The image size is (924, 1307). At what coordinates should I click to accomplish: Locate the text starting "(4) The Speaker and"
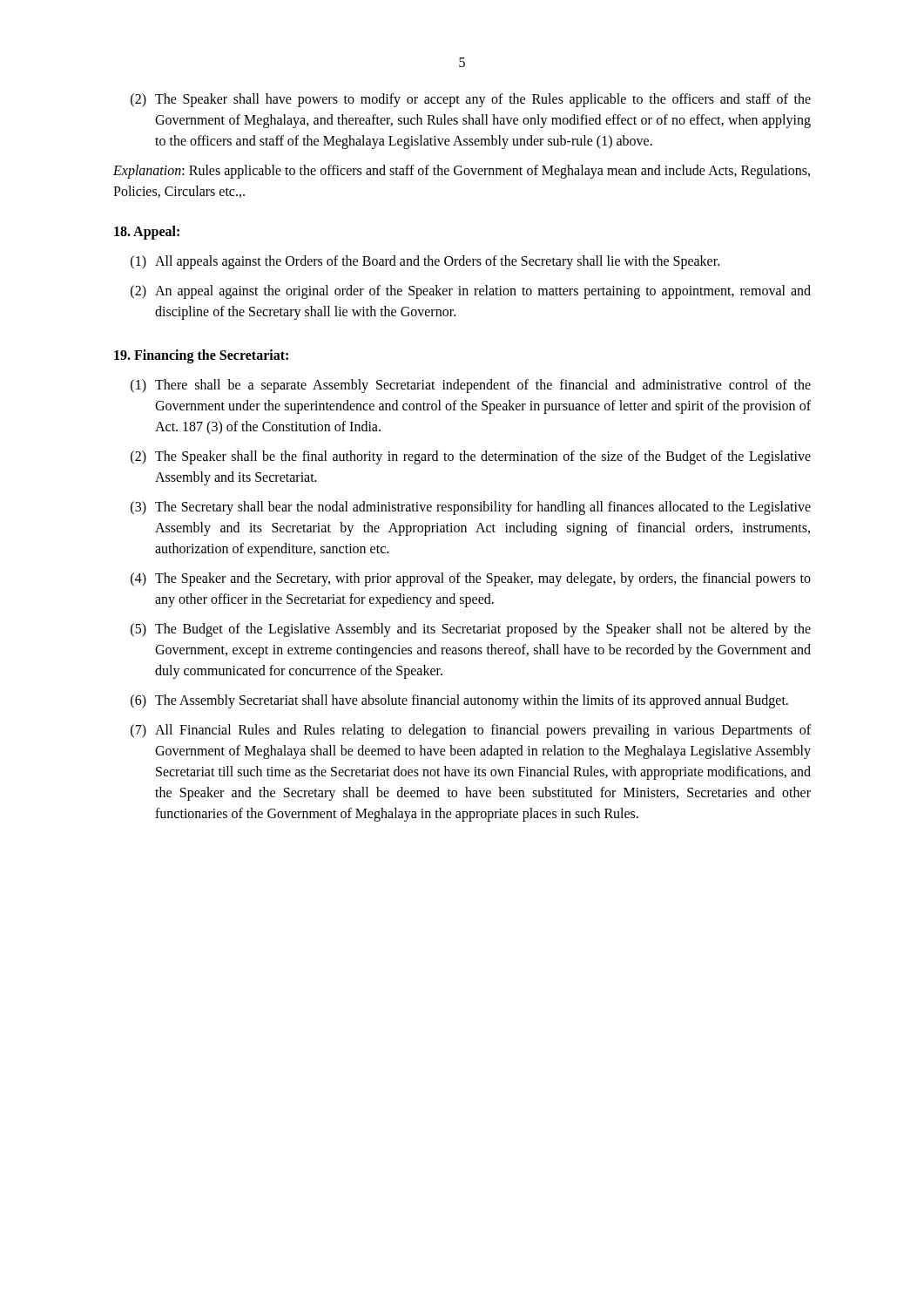[462, 589]
